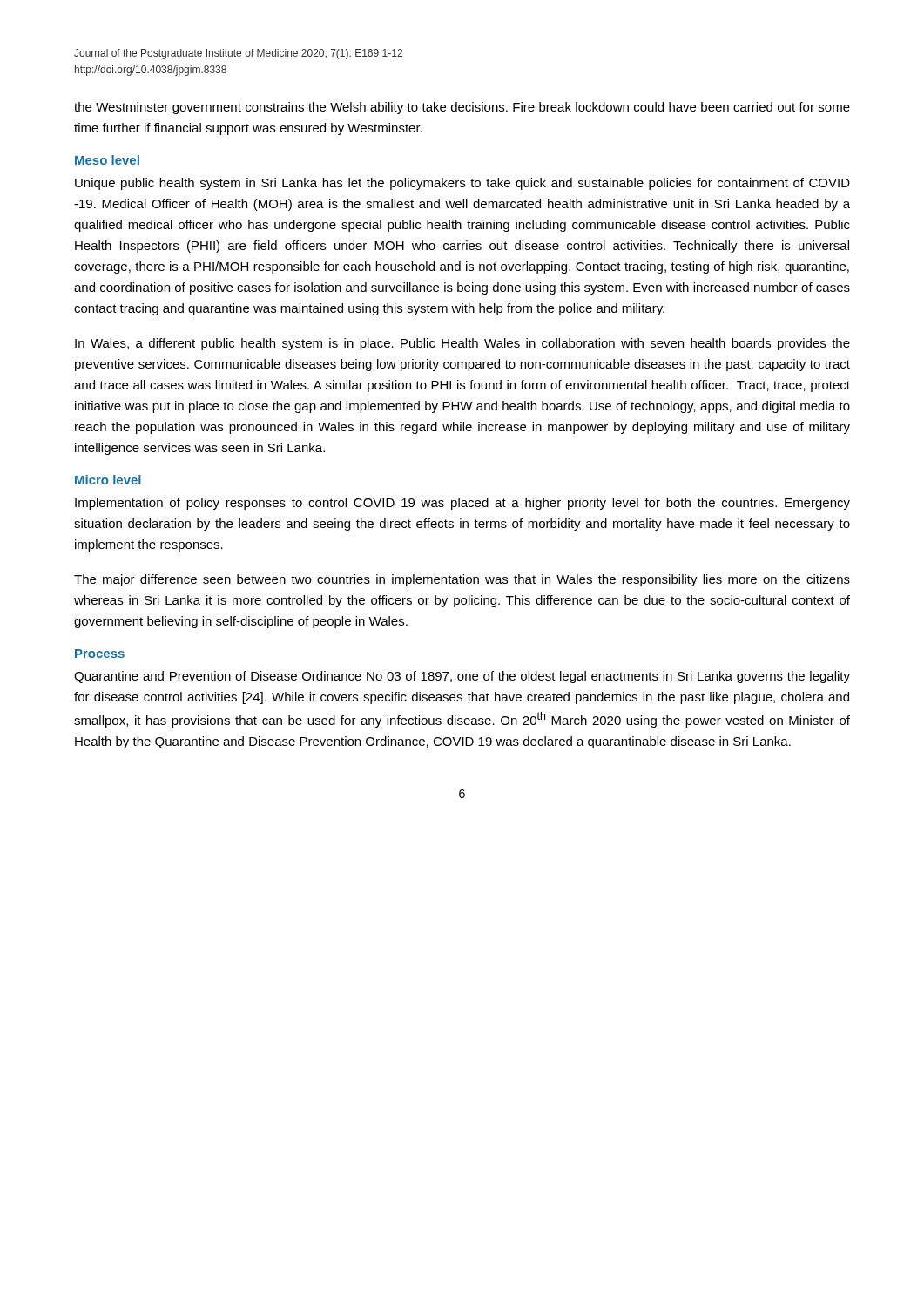Navigate to the element starting "Micro level"

pos(108,480)
